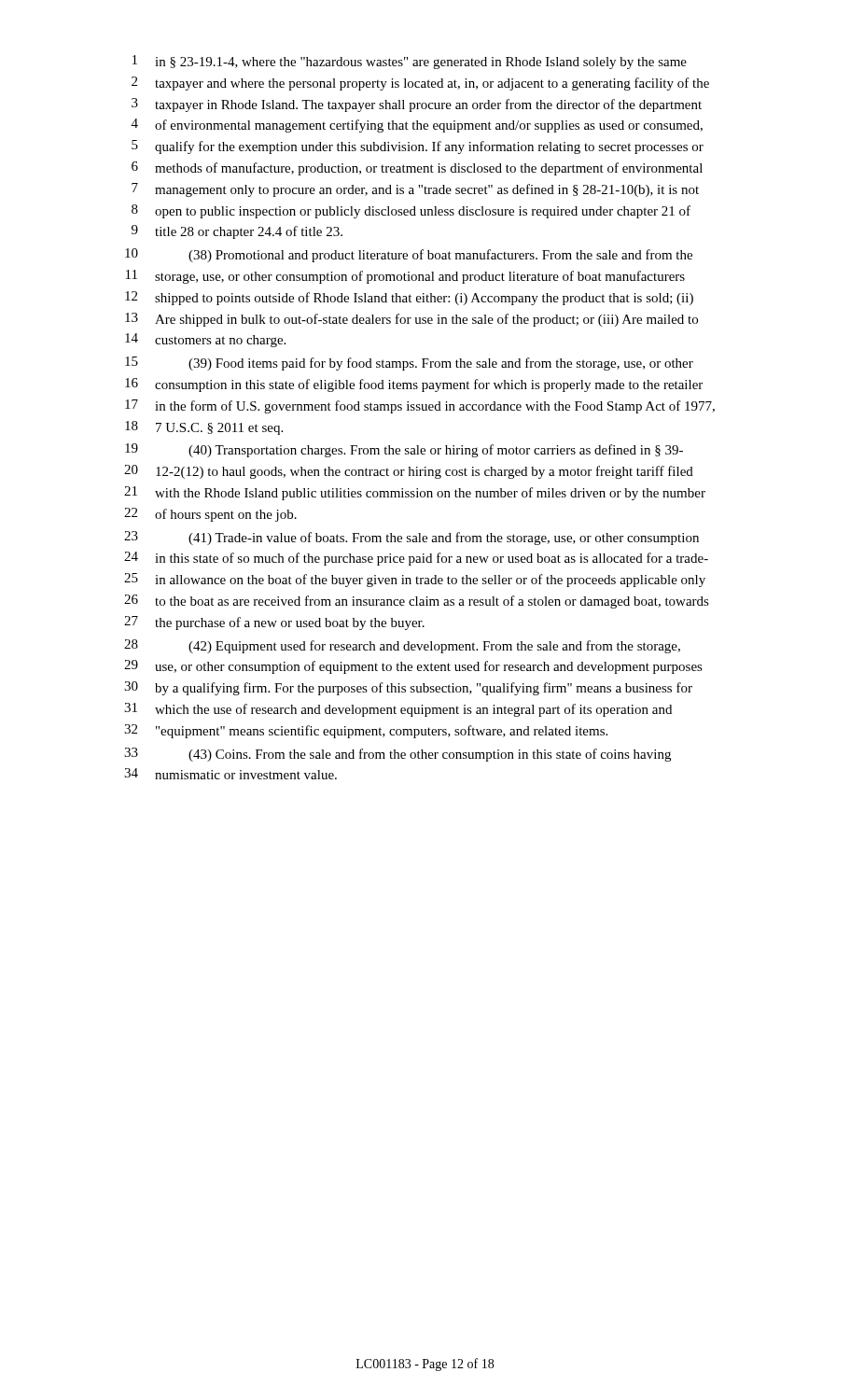Click on the list item that says "22 of hours spent on the job."

[x=210, y=515]
